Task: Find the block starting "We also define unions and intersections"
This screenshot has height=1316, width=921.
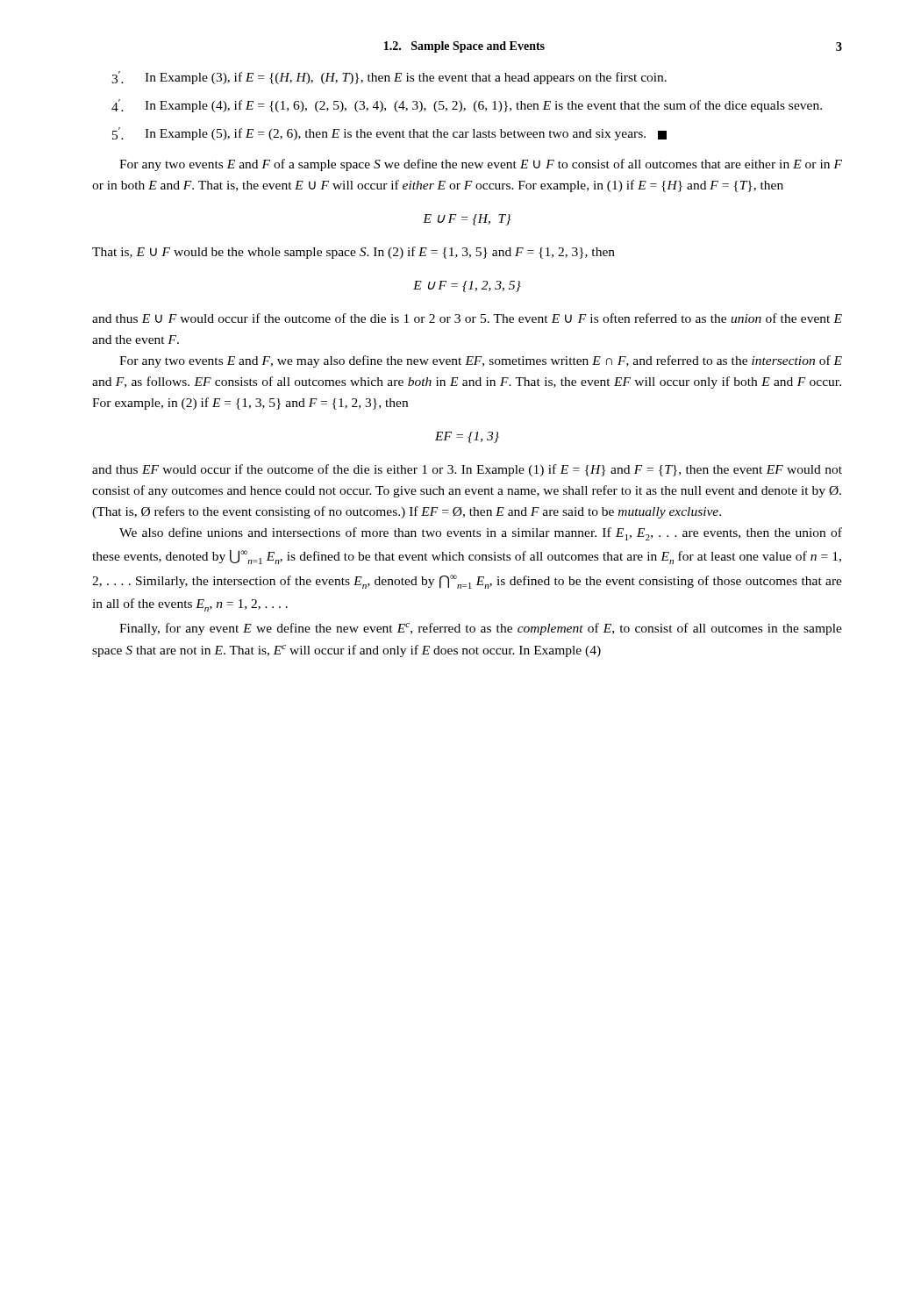Action: coord(467,569)
